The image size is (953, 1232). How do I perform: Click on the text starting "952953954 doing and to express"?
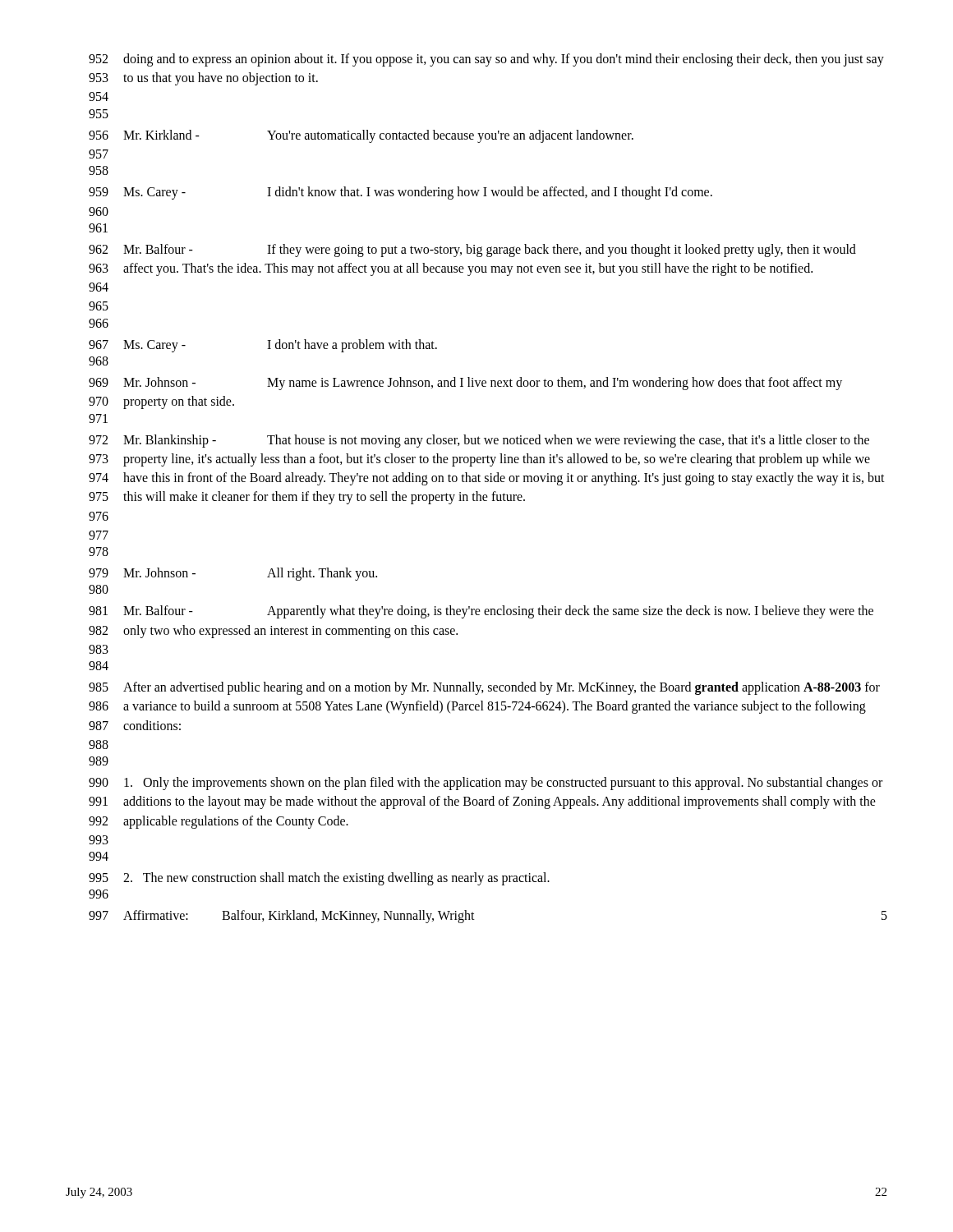click(486, 60)
